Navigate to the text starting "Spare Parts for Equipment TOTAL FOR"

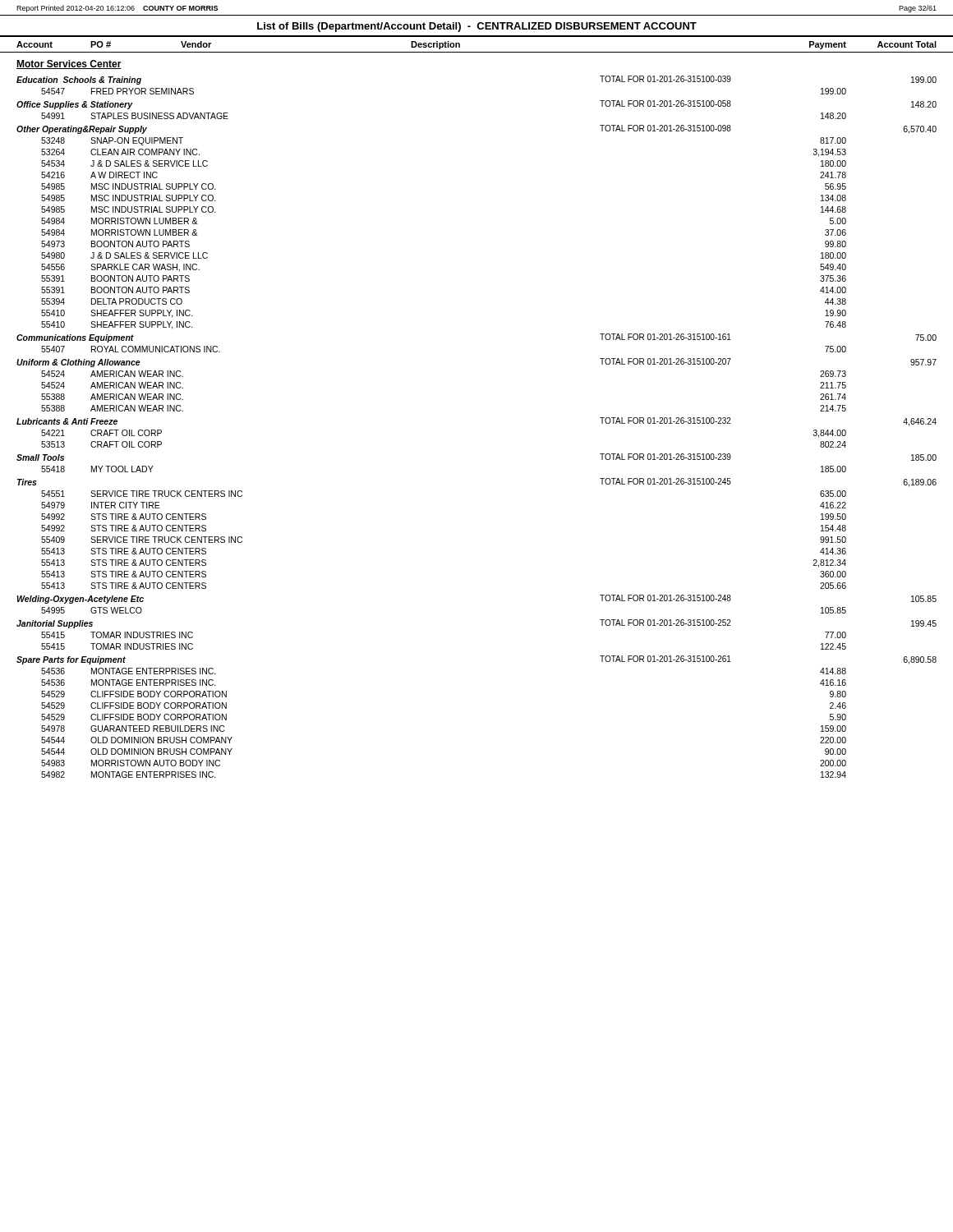tap(74, 660)
